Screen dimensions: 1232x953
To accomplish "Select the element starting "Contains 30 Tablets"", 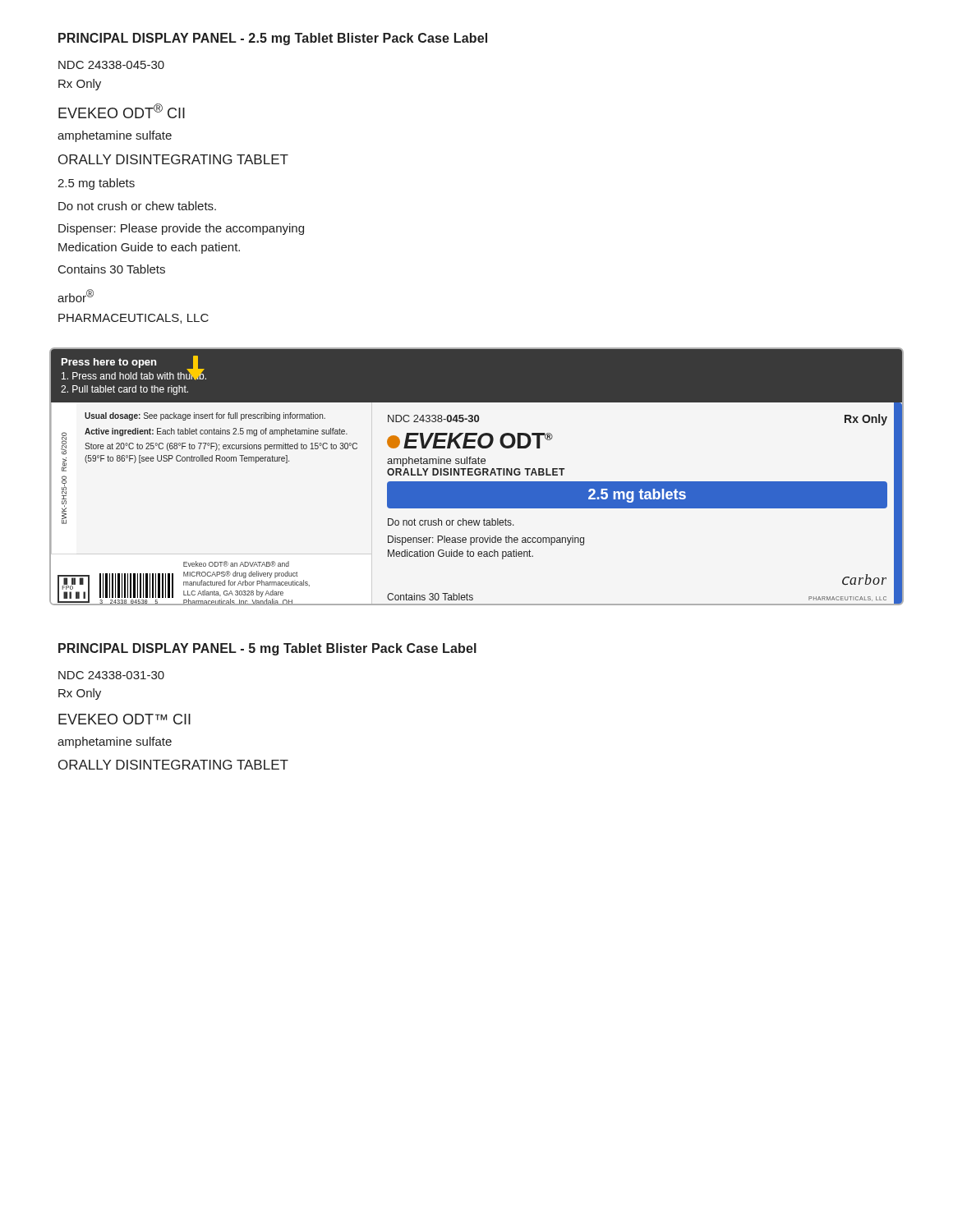I will 112,269.
